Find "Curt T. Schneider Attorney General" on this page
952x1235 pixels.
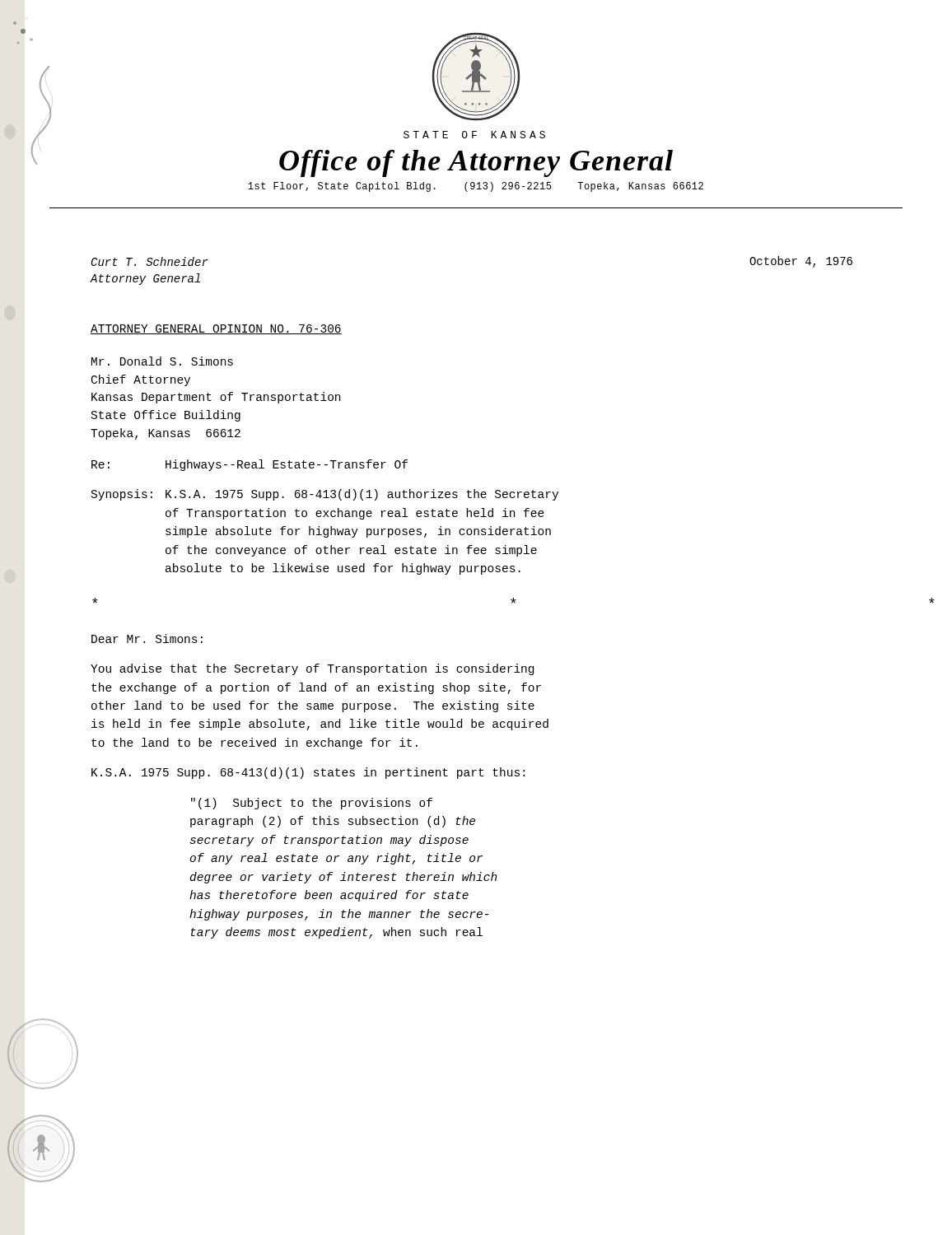pyautogui.click(x=149, y=271)
